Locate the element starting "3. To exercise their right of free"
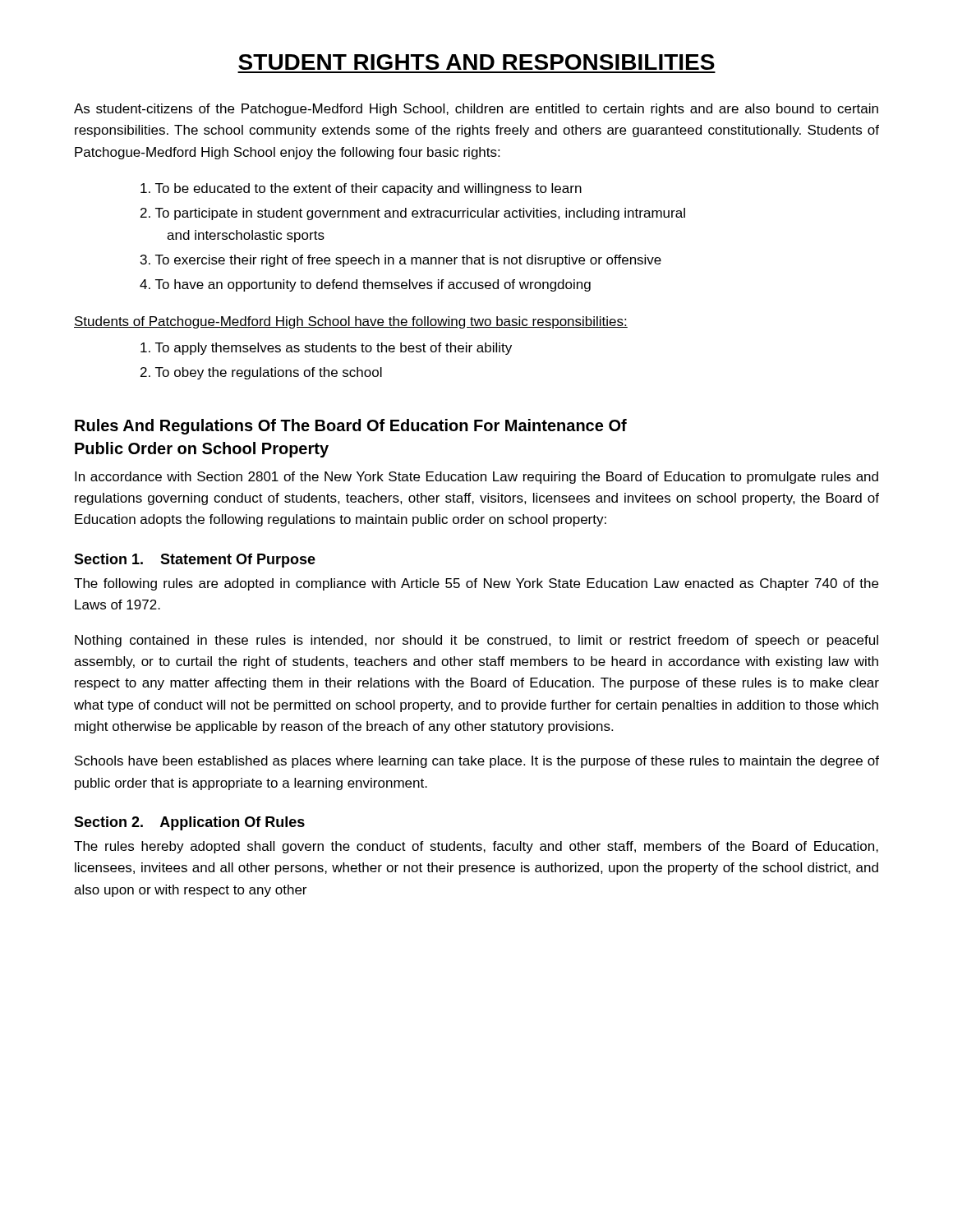 (x=401, y=260)
